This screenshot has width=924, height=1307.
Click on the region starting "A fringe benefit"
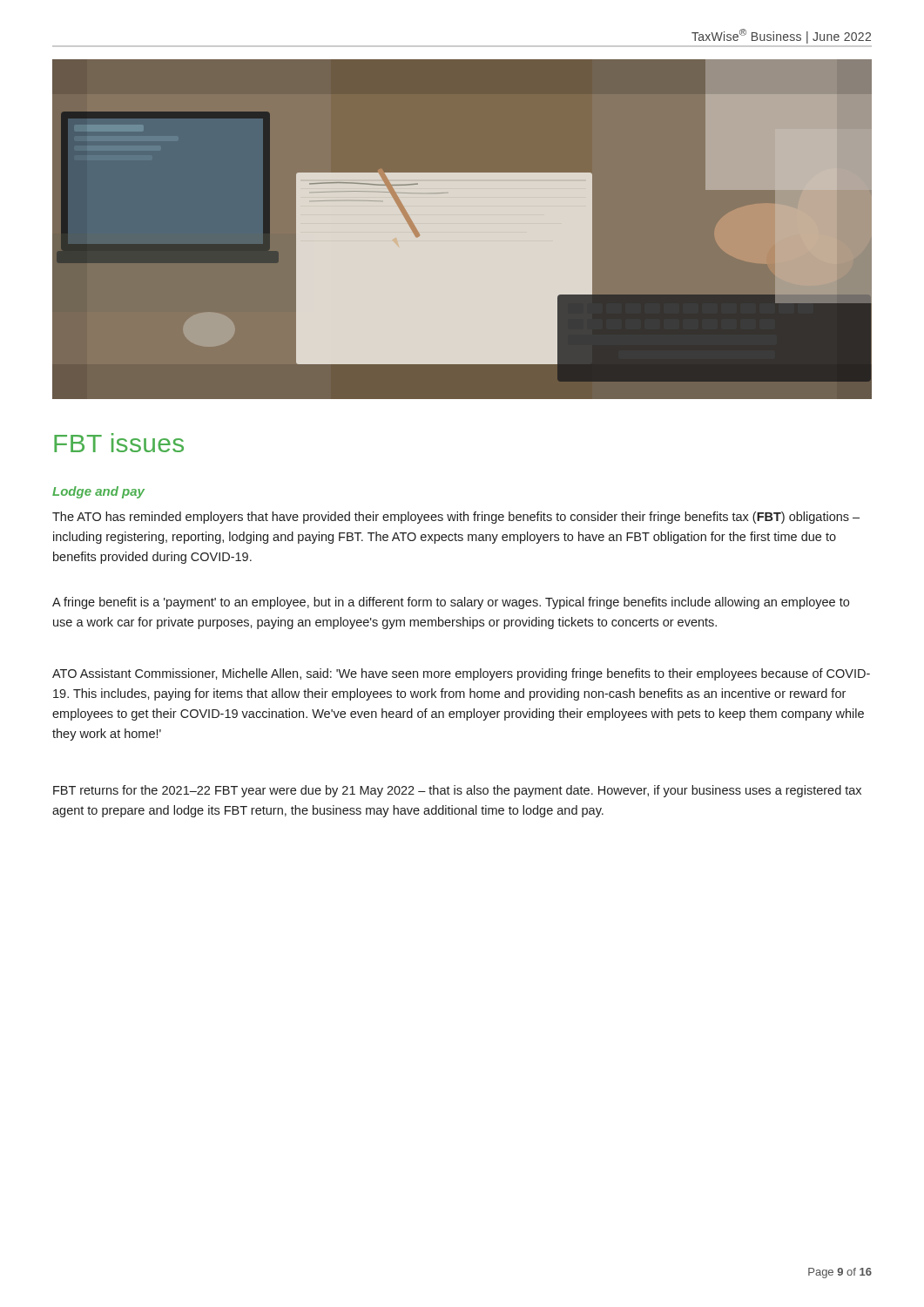pos(451,612)
